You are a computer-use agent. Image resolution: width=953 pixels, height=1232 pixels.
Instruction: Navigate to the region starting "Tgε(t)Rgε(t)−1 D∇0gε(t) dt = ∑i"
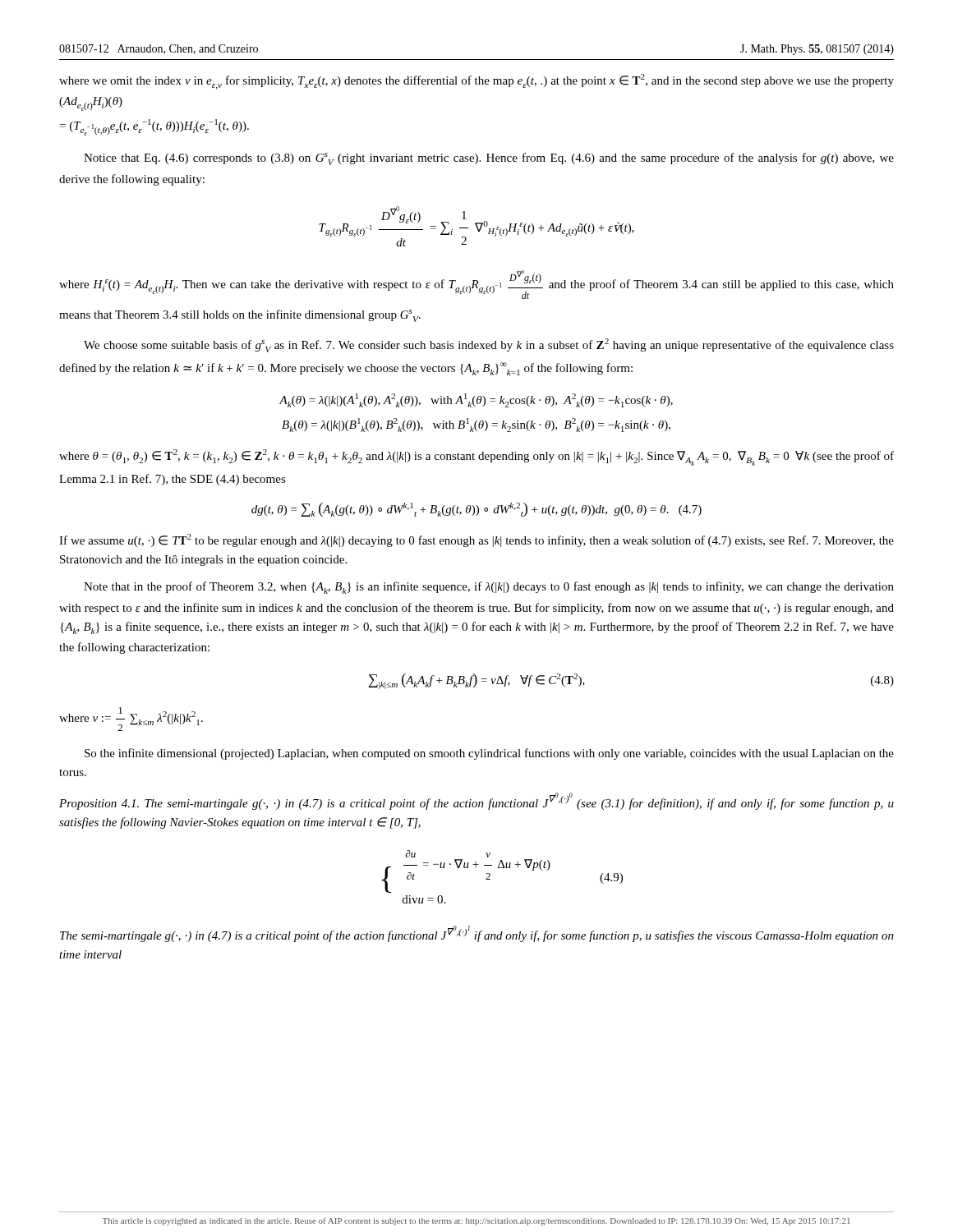[476, 228]
